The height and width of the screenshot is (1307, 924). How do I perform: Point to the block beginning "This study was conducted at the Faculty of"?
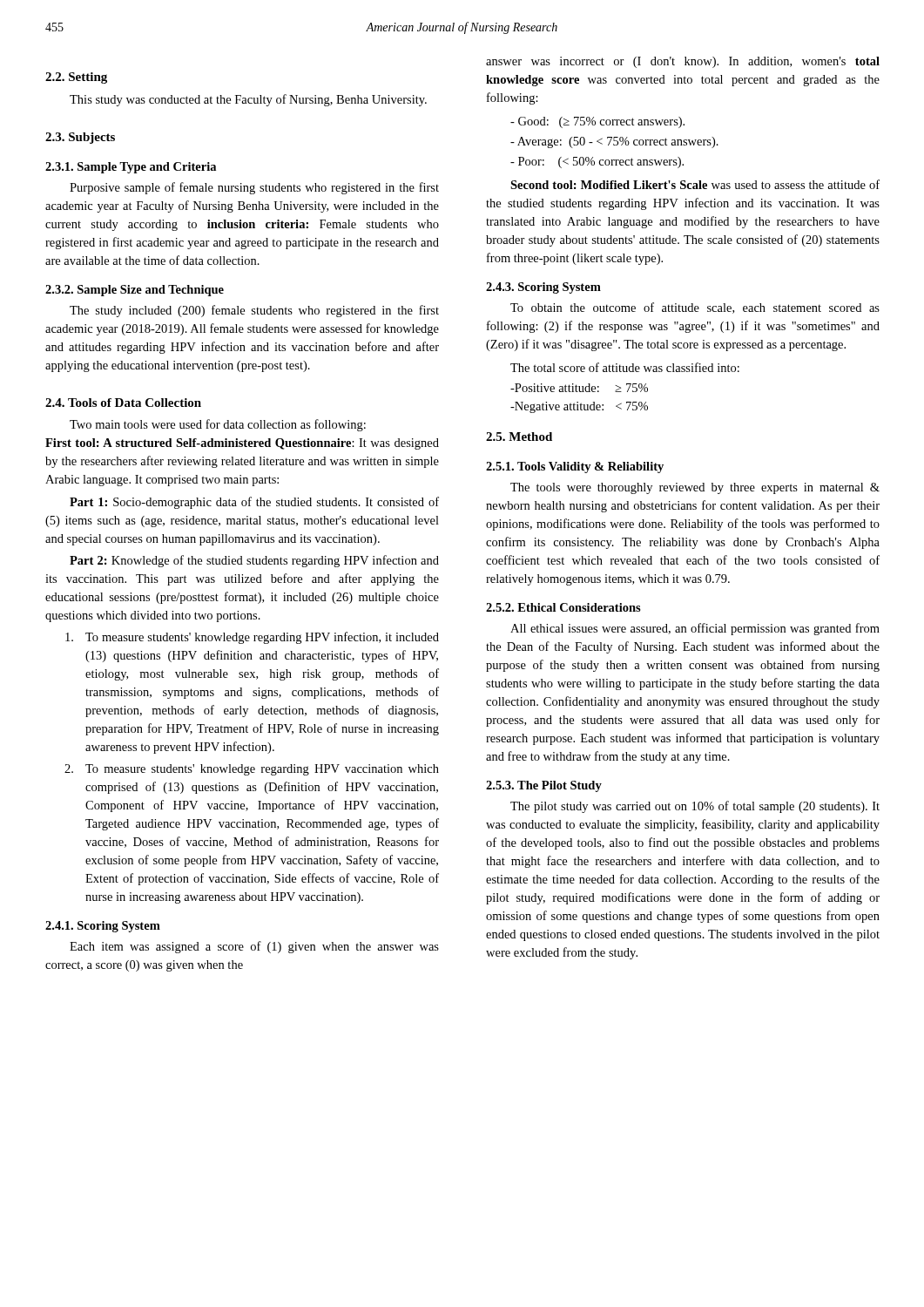coord(248,99)
